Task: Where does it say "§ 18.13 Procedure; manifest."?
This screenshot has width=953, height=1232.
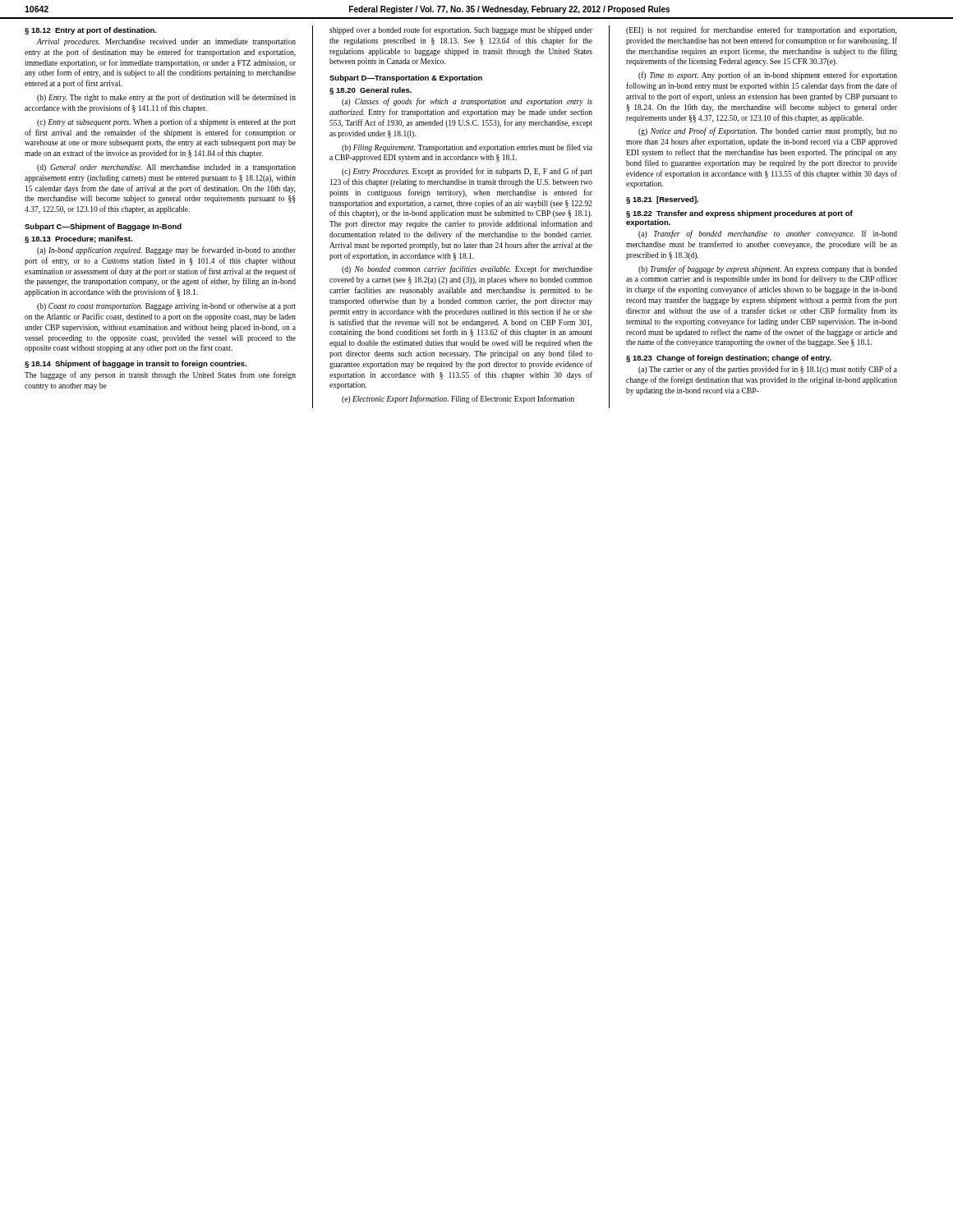Action: pyautogui.click(x=79, y=239)
